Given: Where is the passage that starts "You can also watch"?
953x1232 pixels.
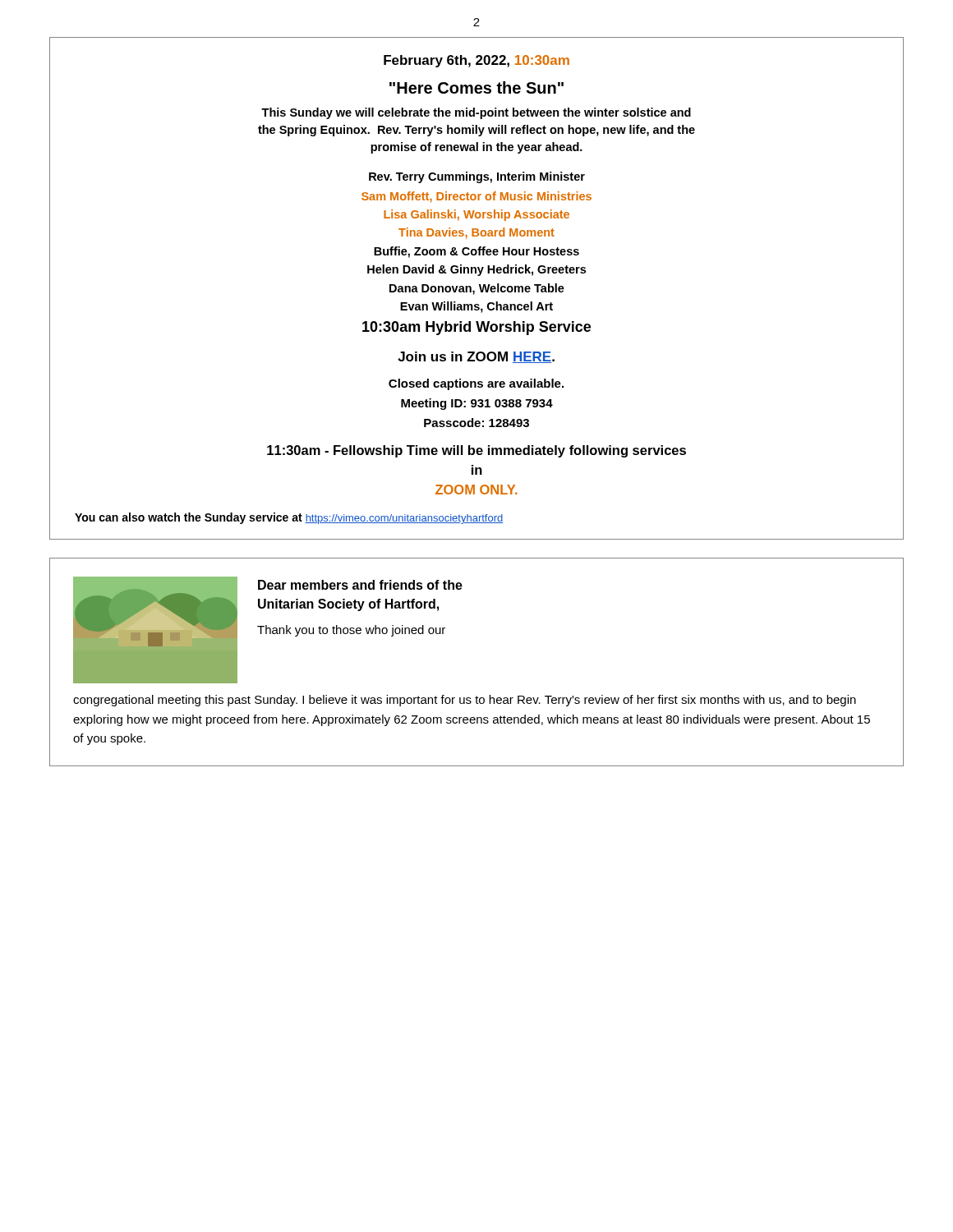Looking at the screenshot, I should (x=289, y=518).
